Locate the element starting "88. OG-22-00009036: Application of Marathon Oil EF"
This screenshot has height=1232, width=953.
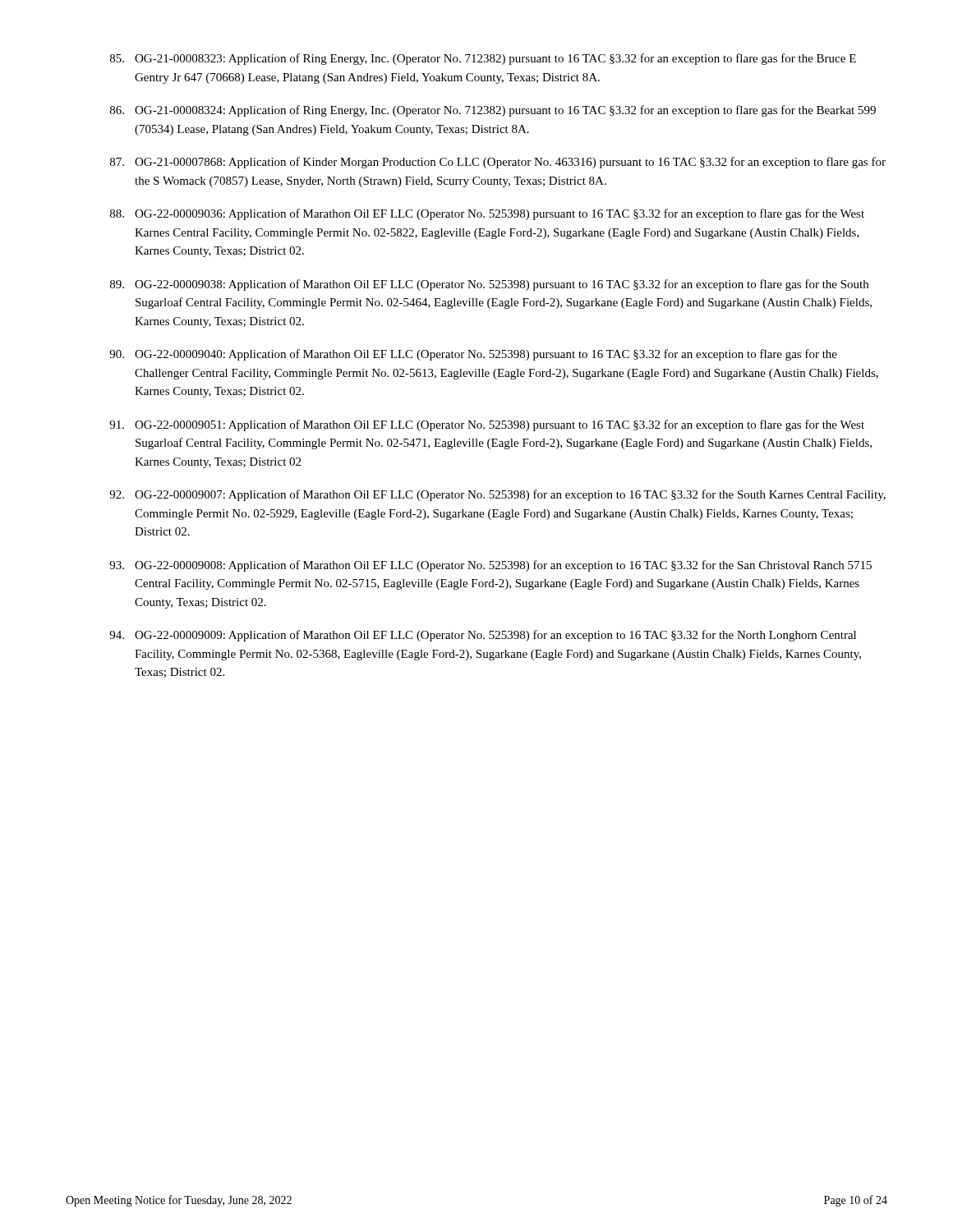(485, 232)
